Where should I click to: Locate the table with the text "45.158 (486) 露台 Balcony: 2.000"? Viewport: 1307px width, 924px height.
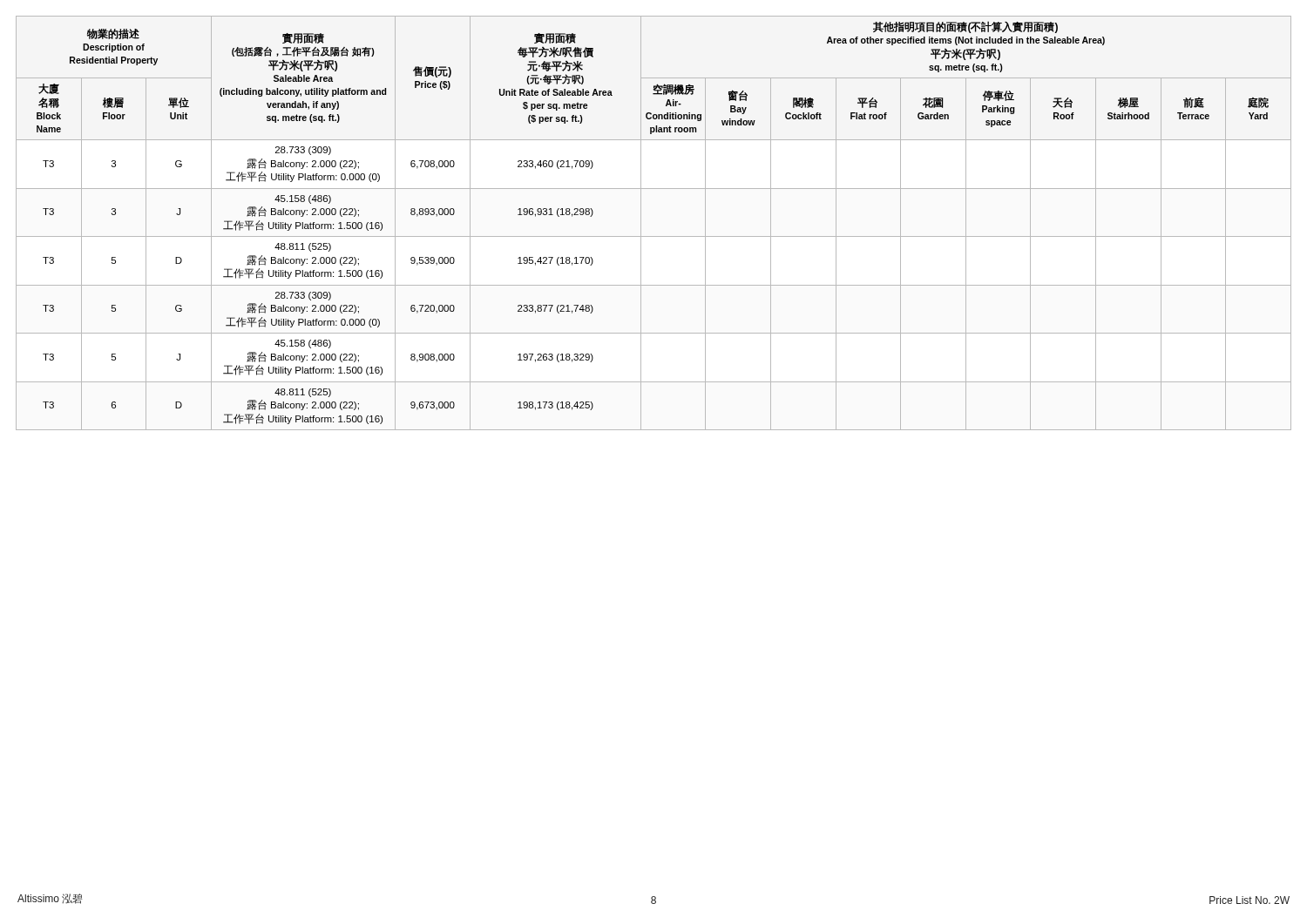pos(654,223)
